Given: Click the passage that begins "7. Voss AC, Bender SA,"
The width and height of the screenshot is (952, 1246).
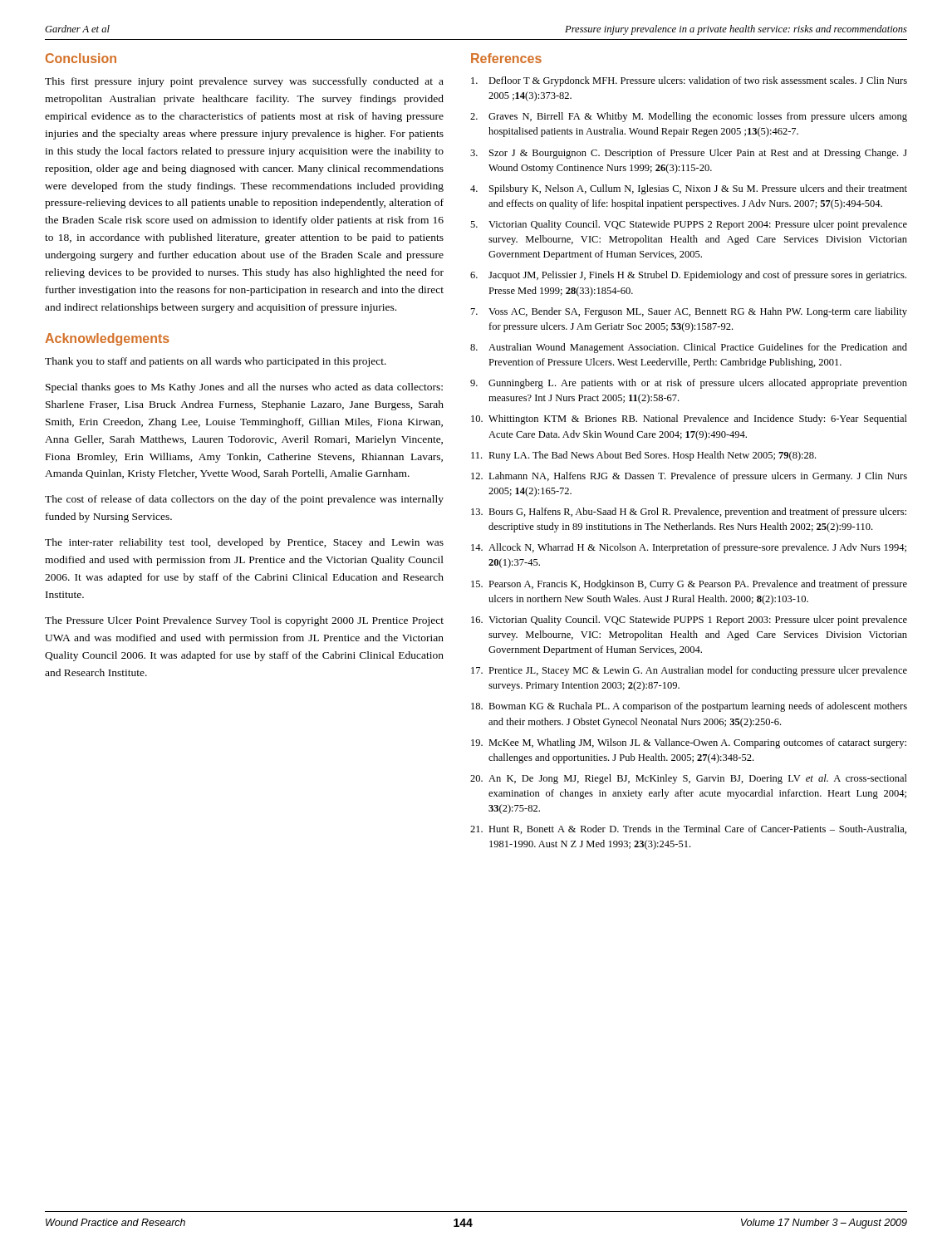Looking at the screenshot, I should tap(689, 319).
